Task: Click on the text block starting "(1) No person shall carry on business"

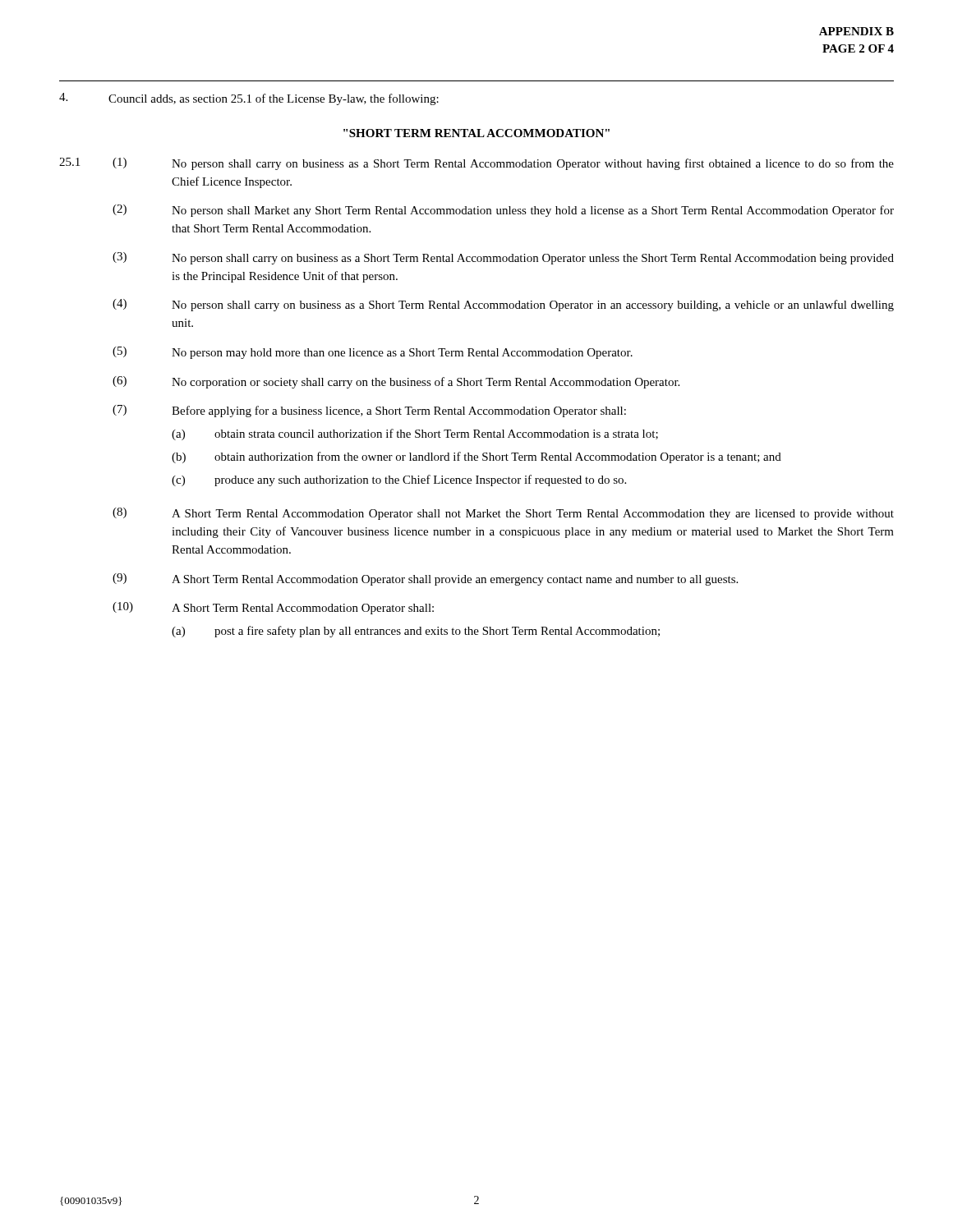Action: coord(503,173)
